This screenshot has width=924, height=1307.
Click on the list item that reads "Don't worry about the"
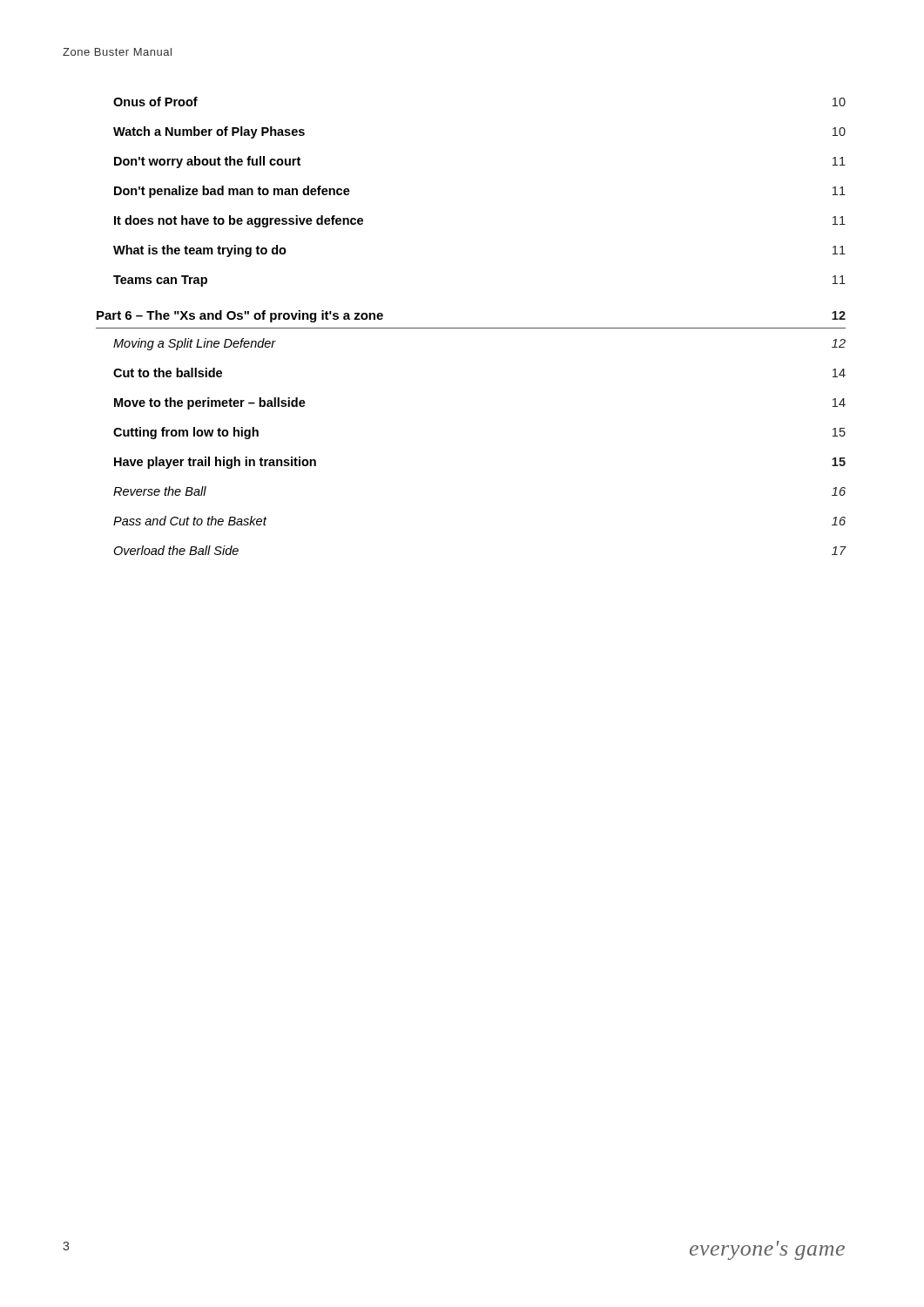(203, 162)
